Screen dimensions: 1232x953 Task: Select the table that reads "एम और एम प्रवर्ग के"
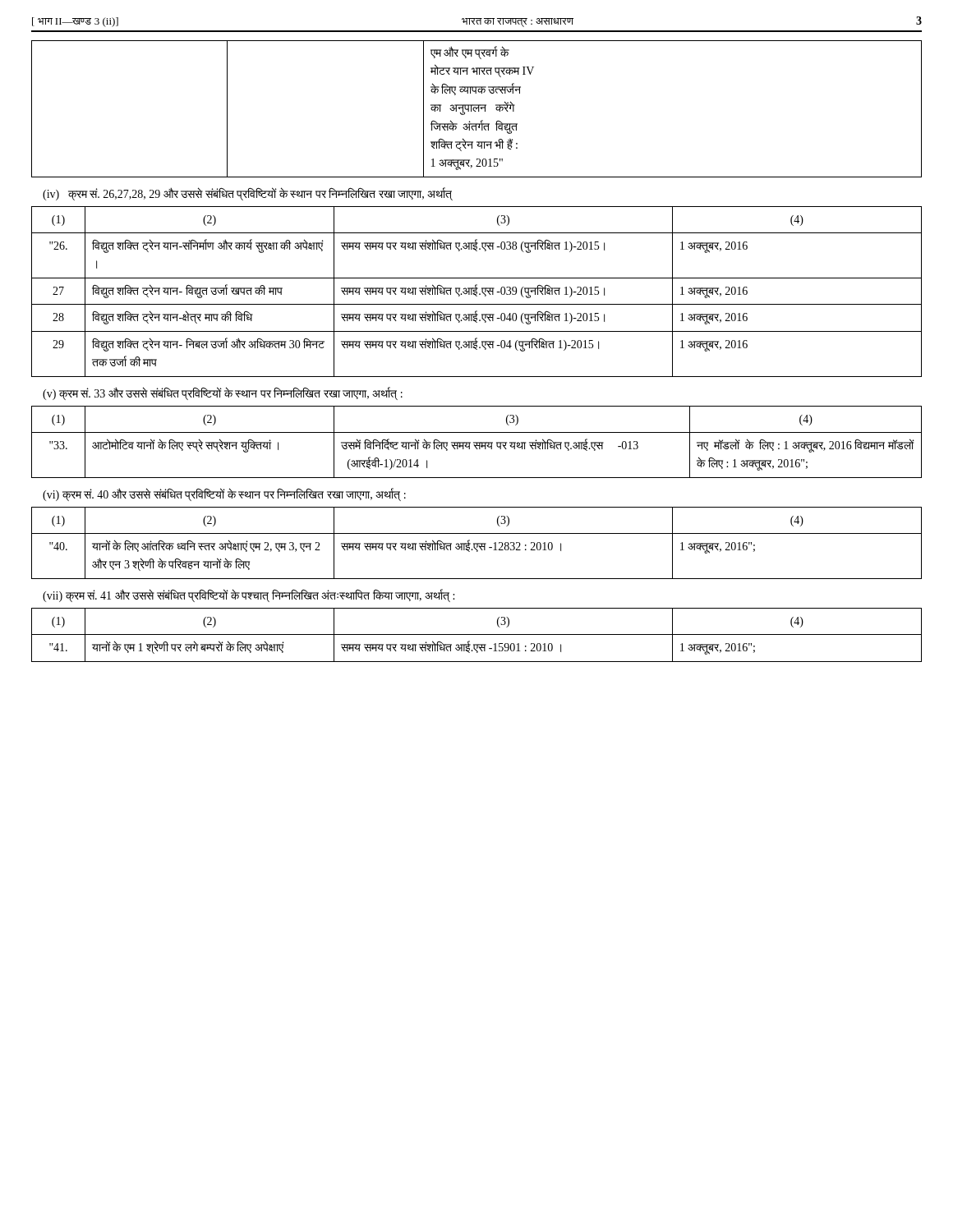(476, 109)
